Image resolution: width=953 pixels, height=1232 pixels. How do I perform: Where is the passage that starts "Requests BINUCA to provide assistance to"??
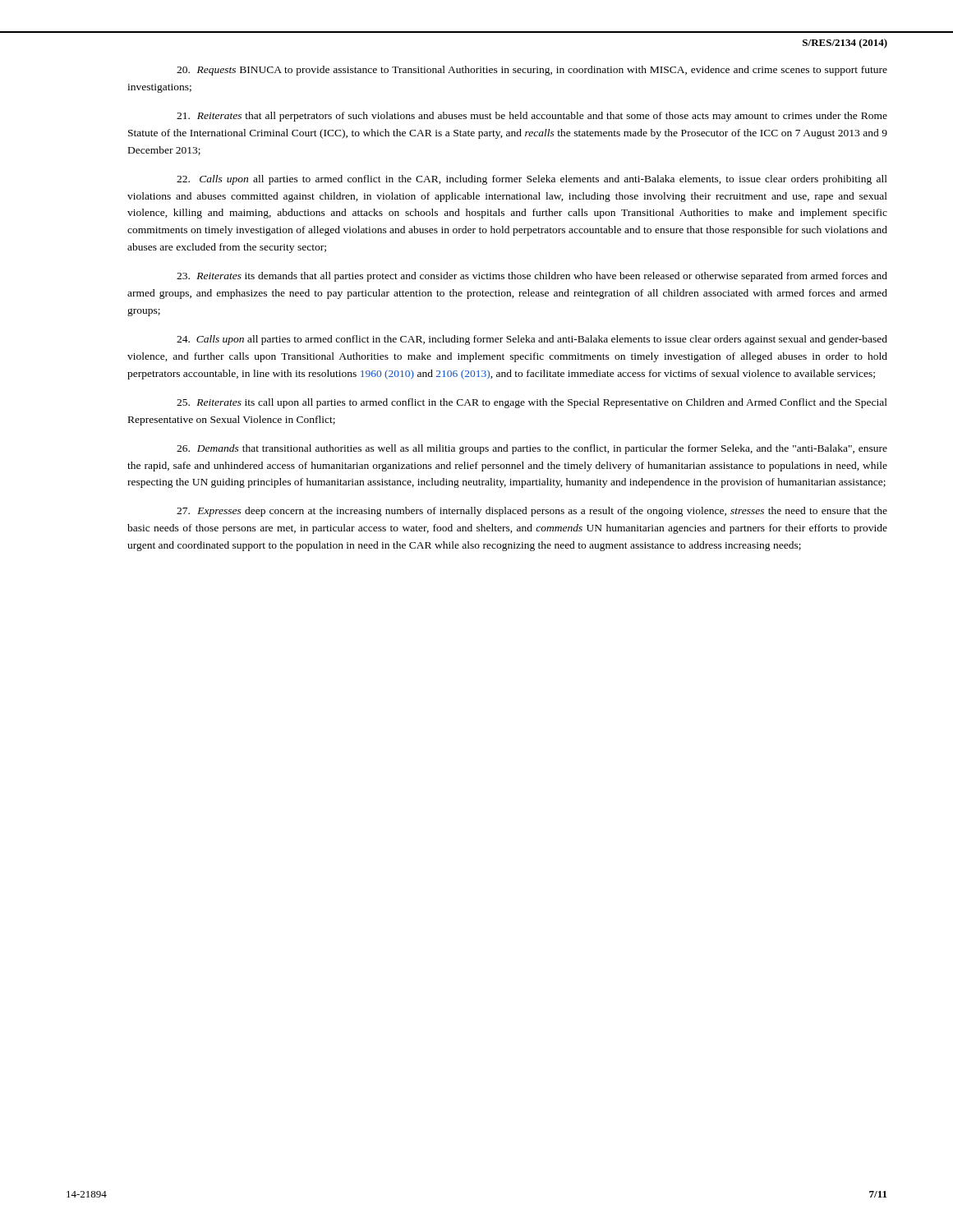point(507,78)
